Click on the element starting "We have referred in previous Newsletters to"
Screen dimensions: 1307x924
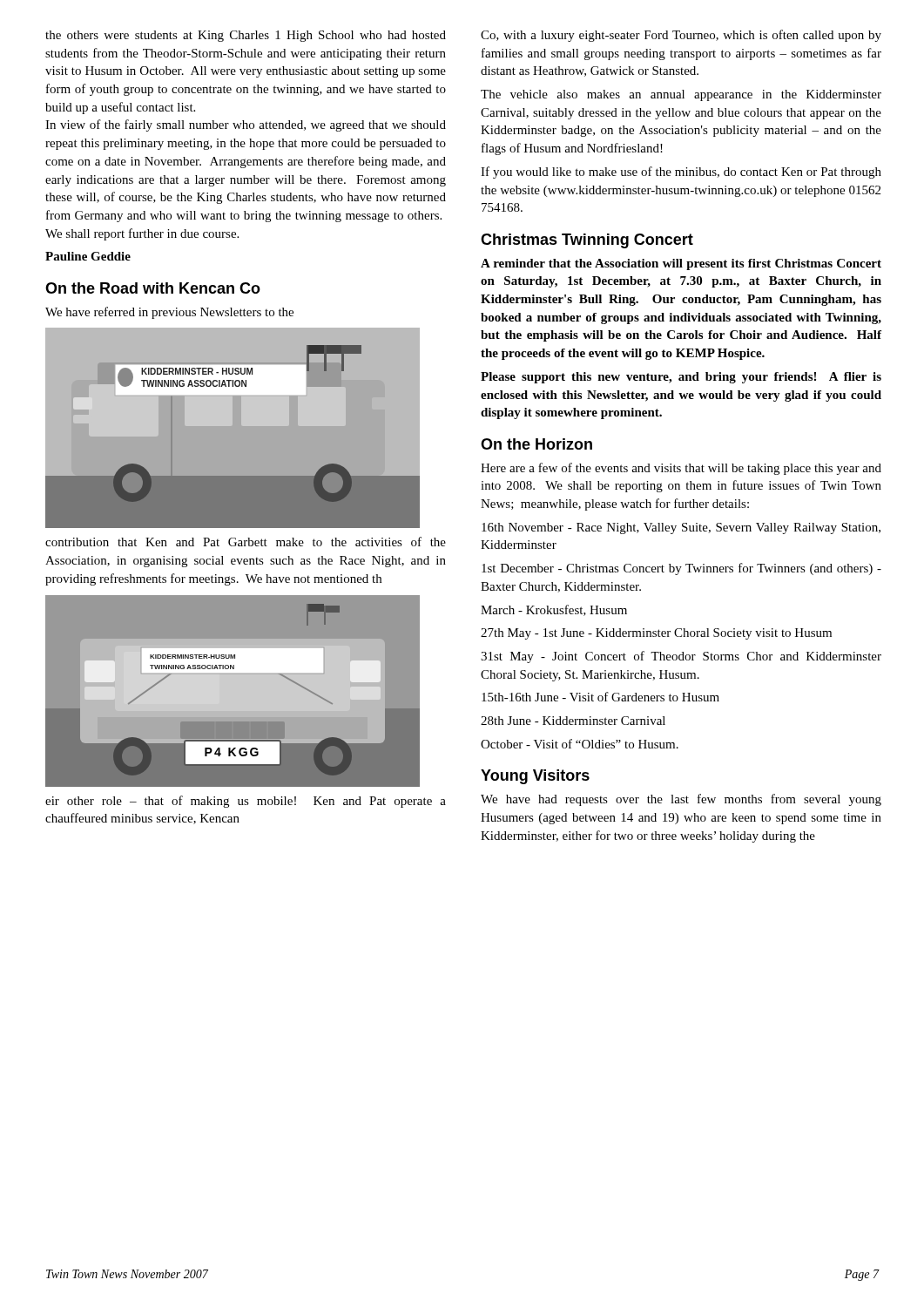[170, 312]
